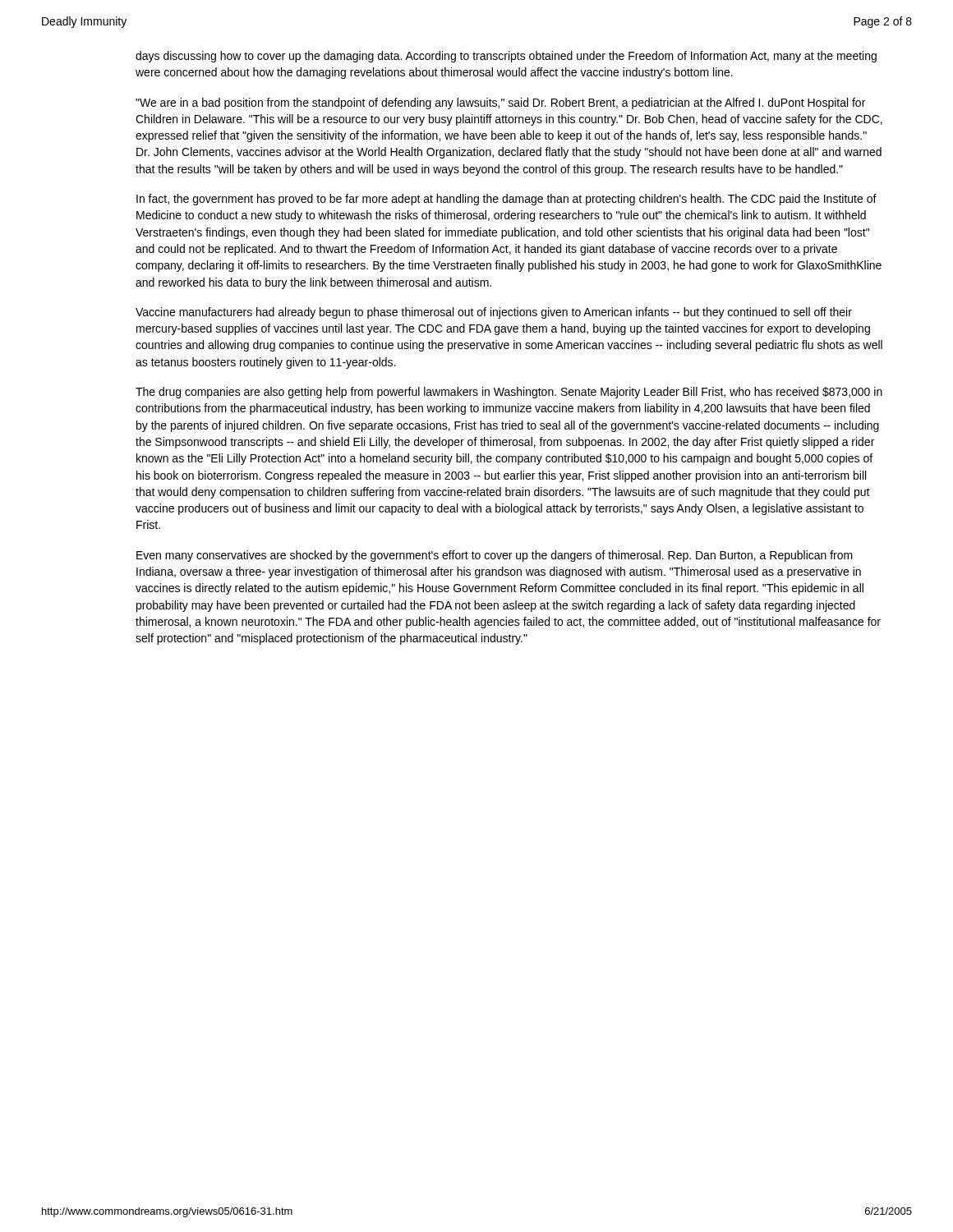
Task: Locate the element starting "days discussing how to cover up the damaging"
Action: (x=509, y=64)
